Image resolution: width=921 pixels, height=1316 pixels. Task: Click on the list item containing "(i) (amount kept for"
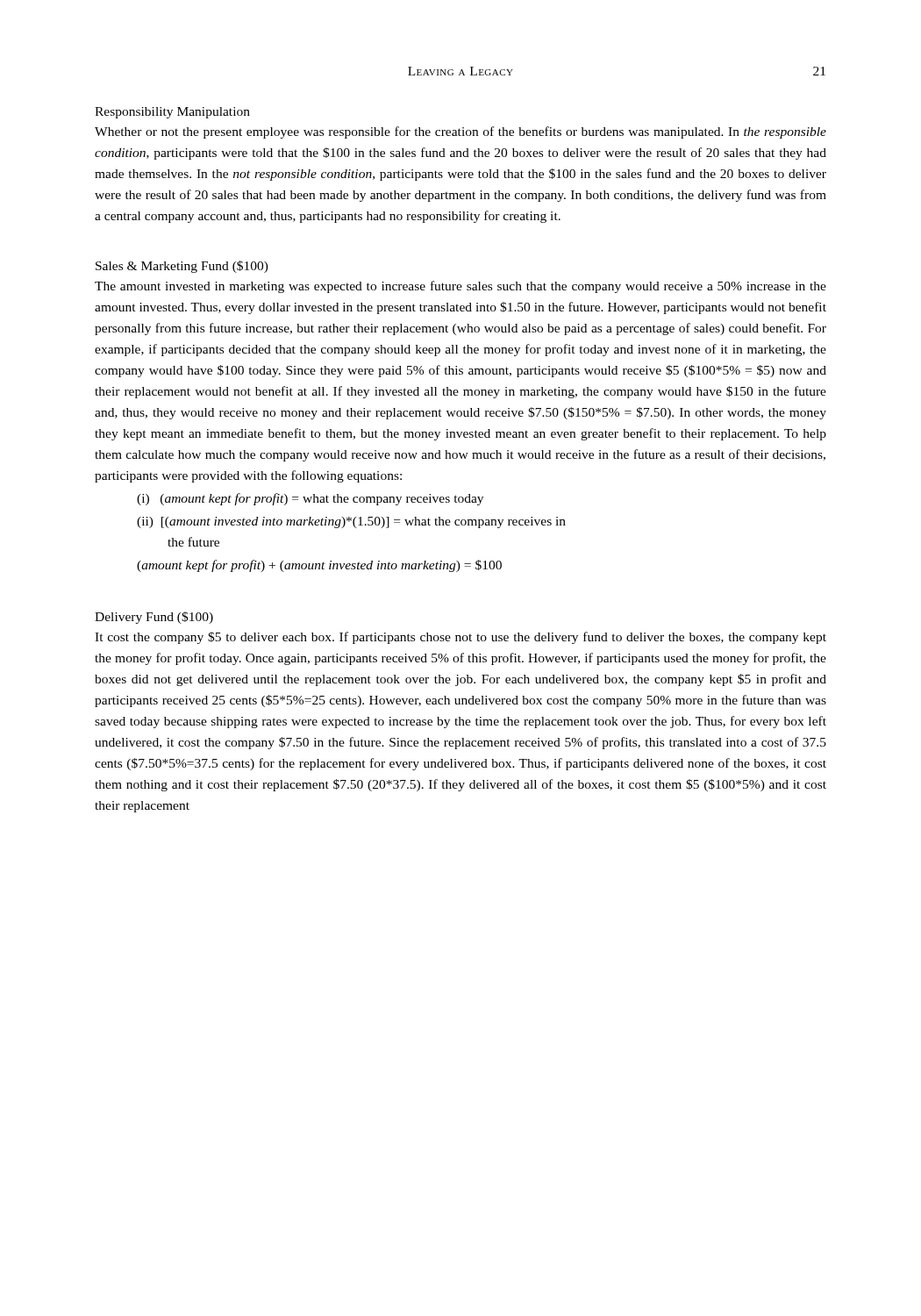(x=310, y=498)
